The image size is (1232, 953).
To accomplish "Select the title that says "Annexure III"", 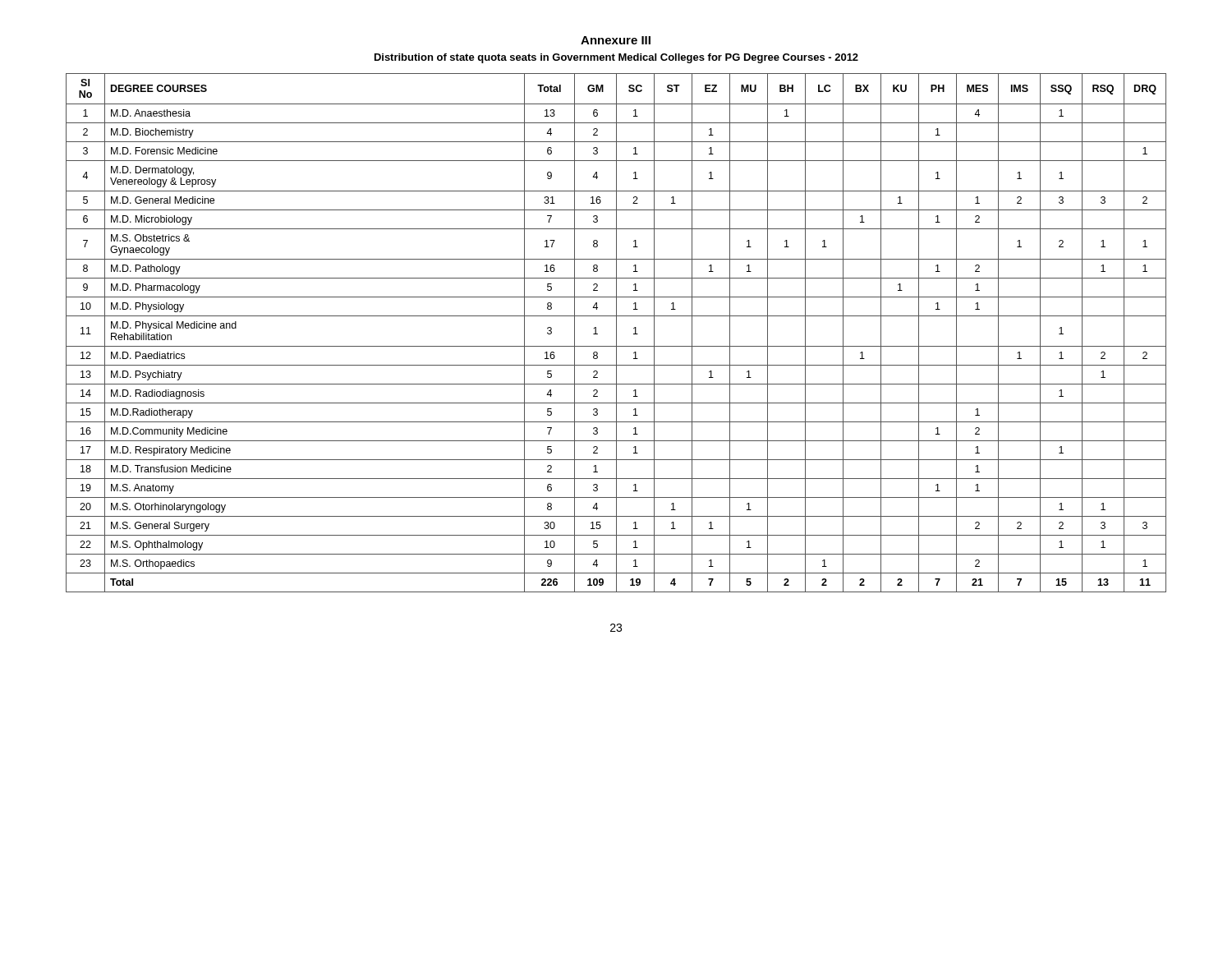I will (616, 40).
